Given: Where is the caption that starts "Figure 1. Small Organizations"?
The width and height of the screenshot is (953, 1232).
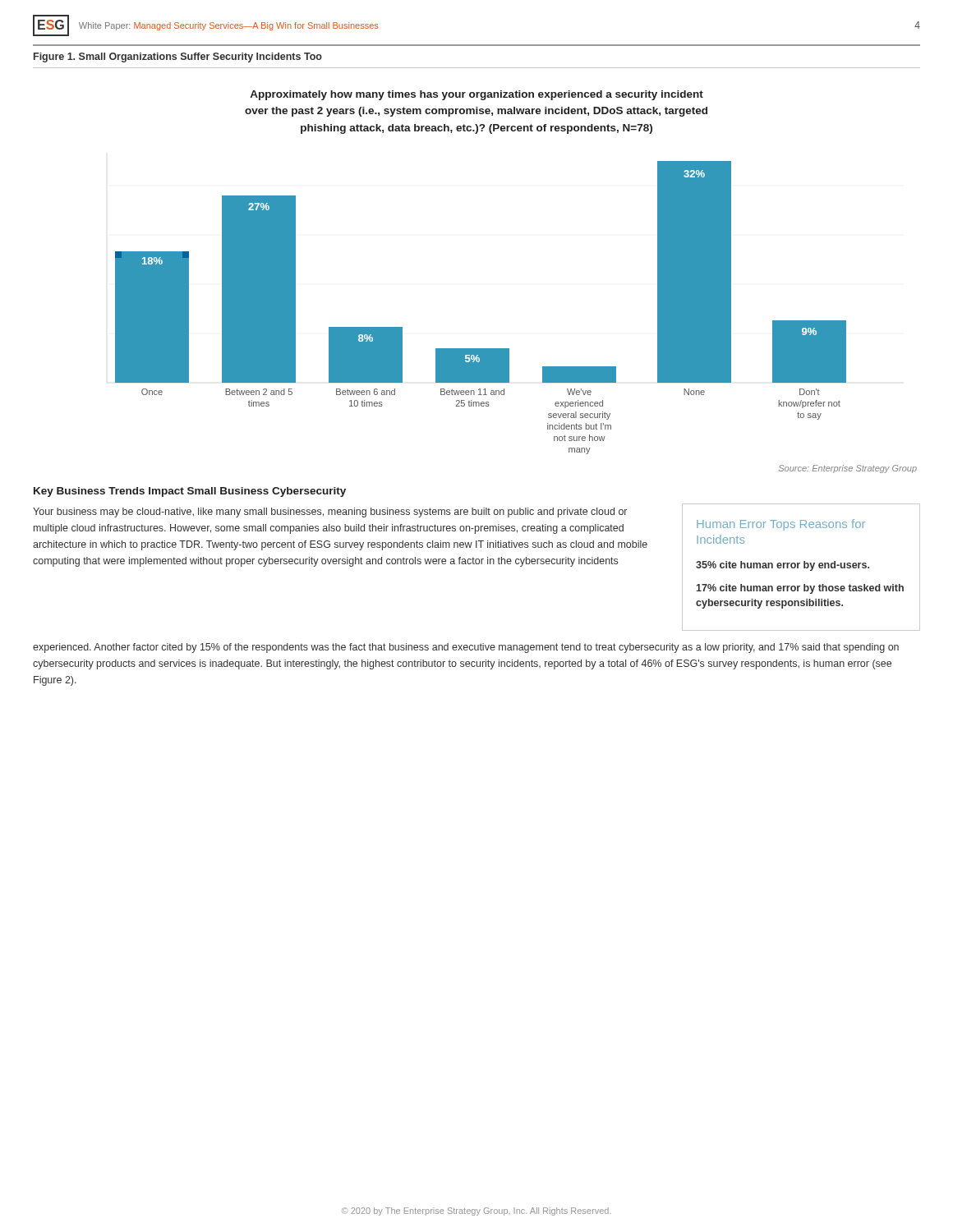Looking at the screenshot, I should coord(177,57).
